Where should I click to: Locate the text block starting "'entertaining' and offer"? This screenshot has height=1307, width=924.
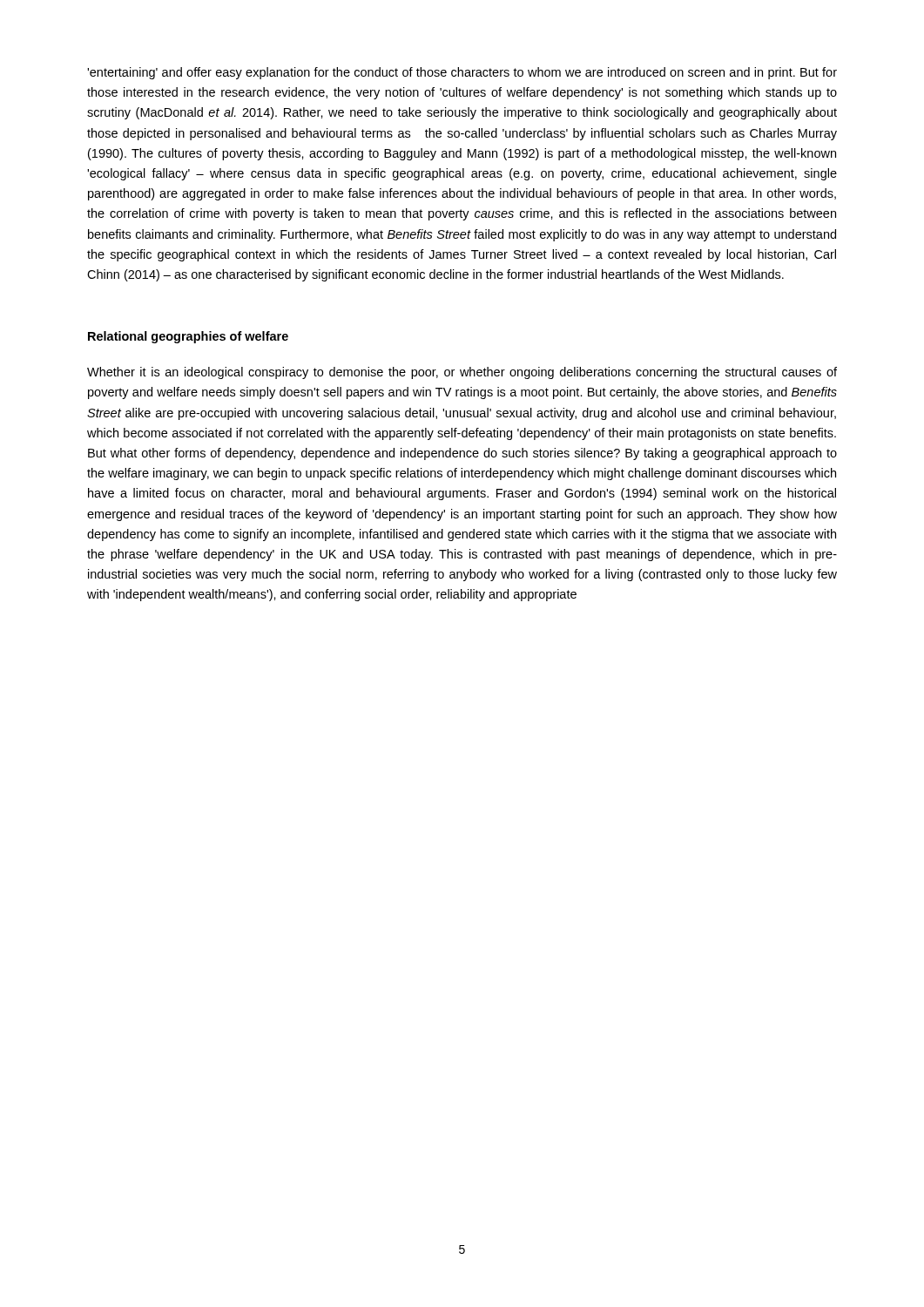point(462,173)
